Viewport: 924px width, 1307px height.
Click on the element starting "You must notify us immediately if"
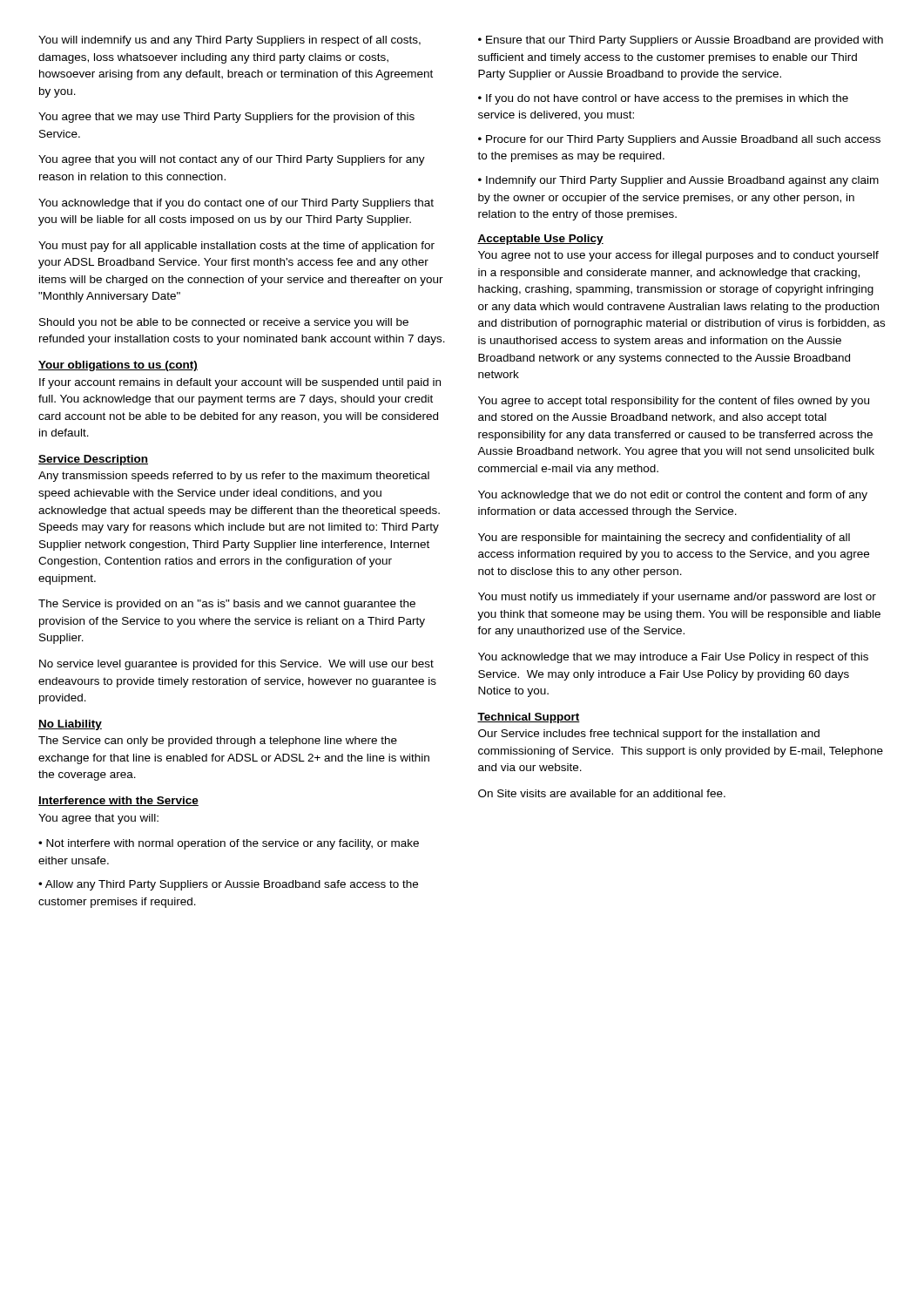tap(679, 614)
